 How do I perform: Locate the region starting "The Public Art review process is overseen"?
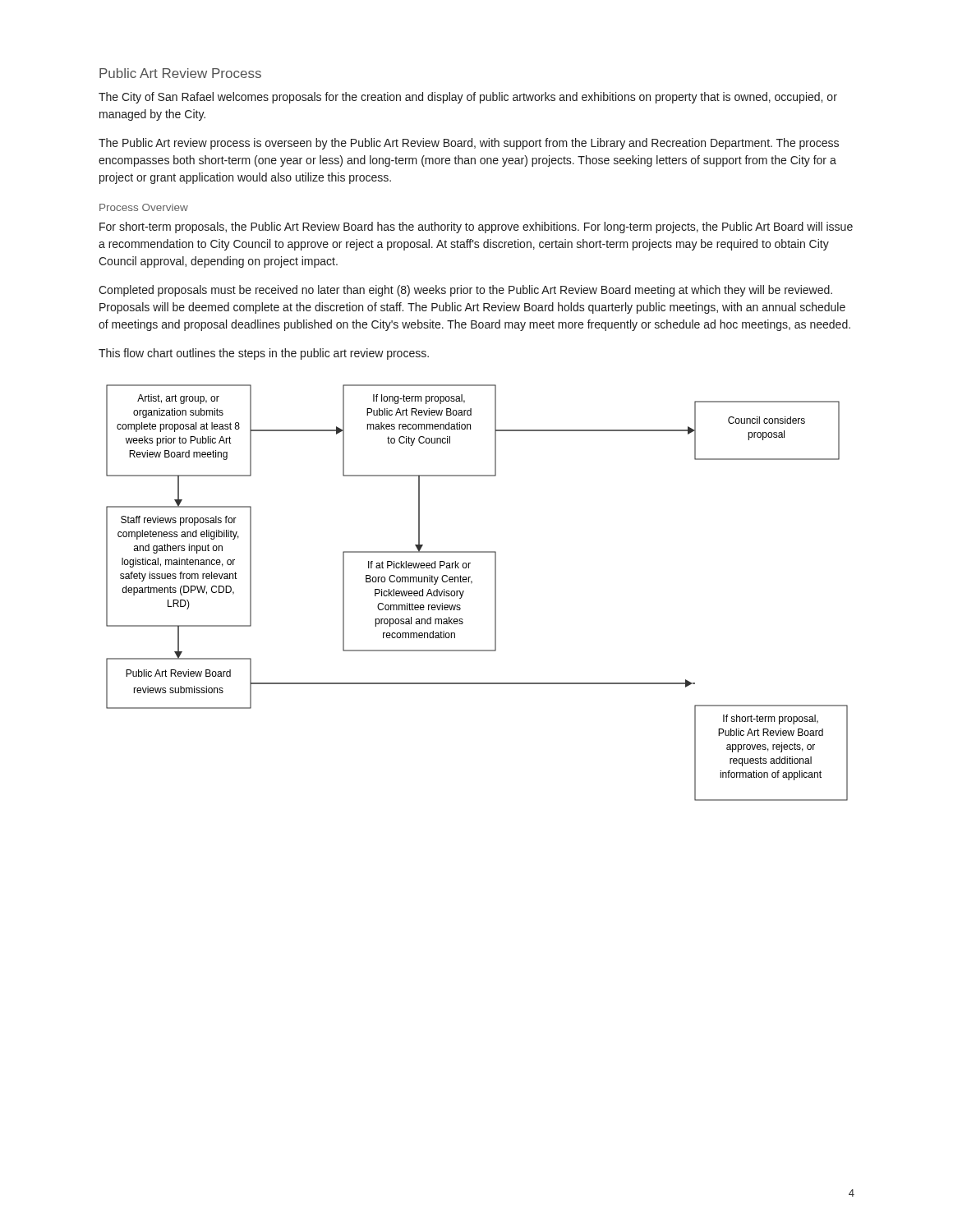469,160
